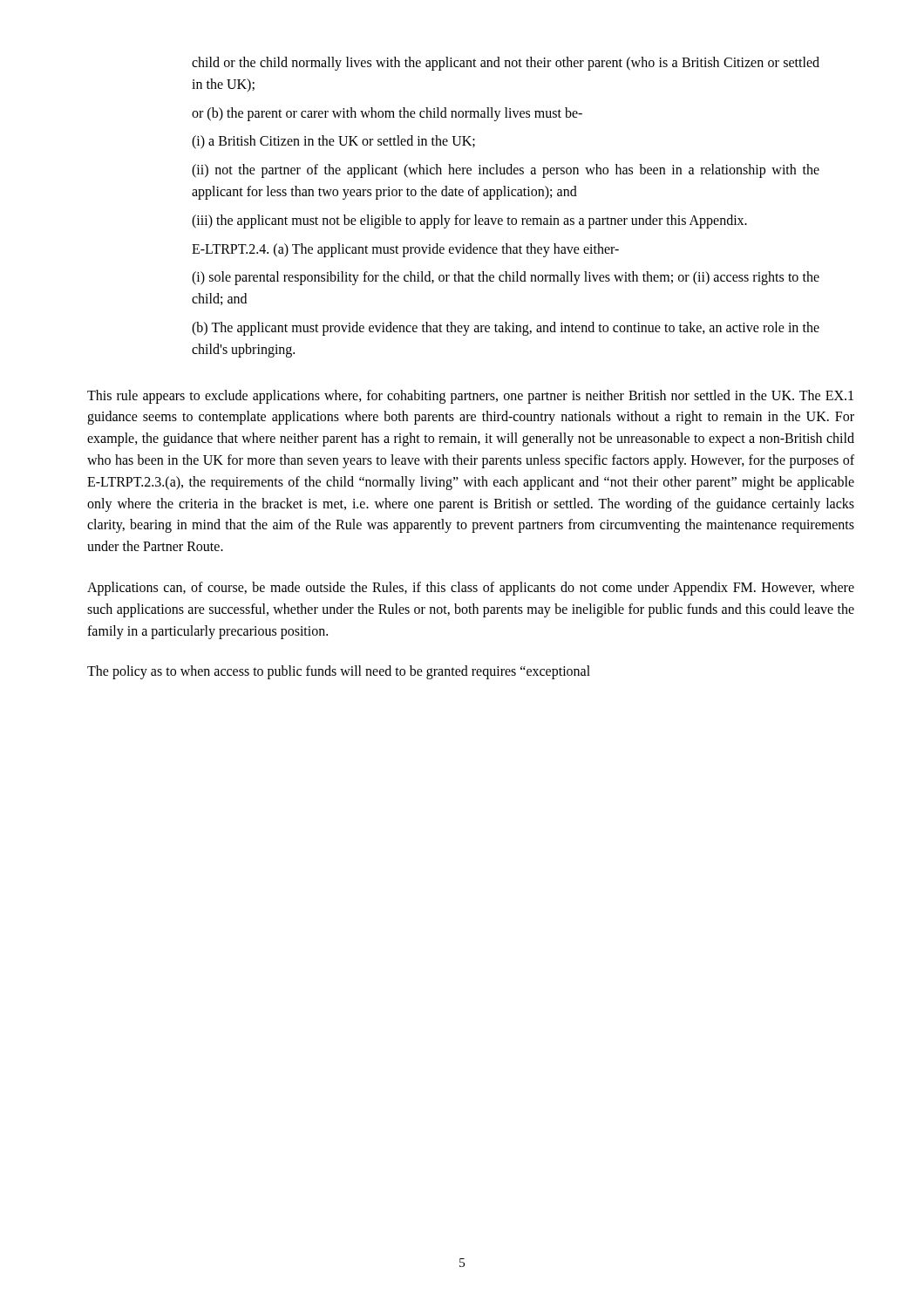Navigate to the passage starting "(ii) not the partner of the applicant"
The image size is (924, 1308).
coord(506,181)
